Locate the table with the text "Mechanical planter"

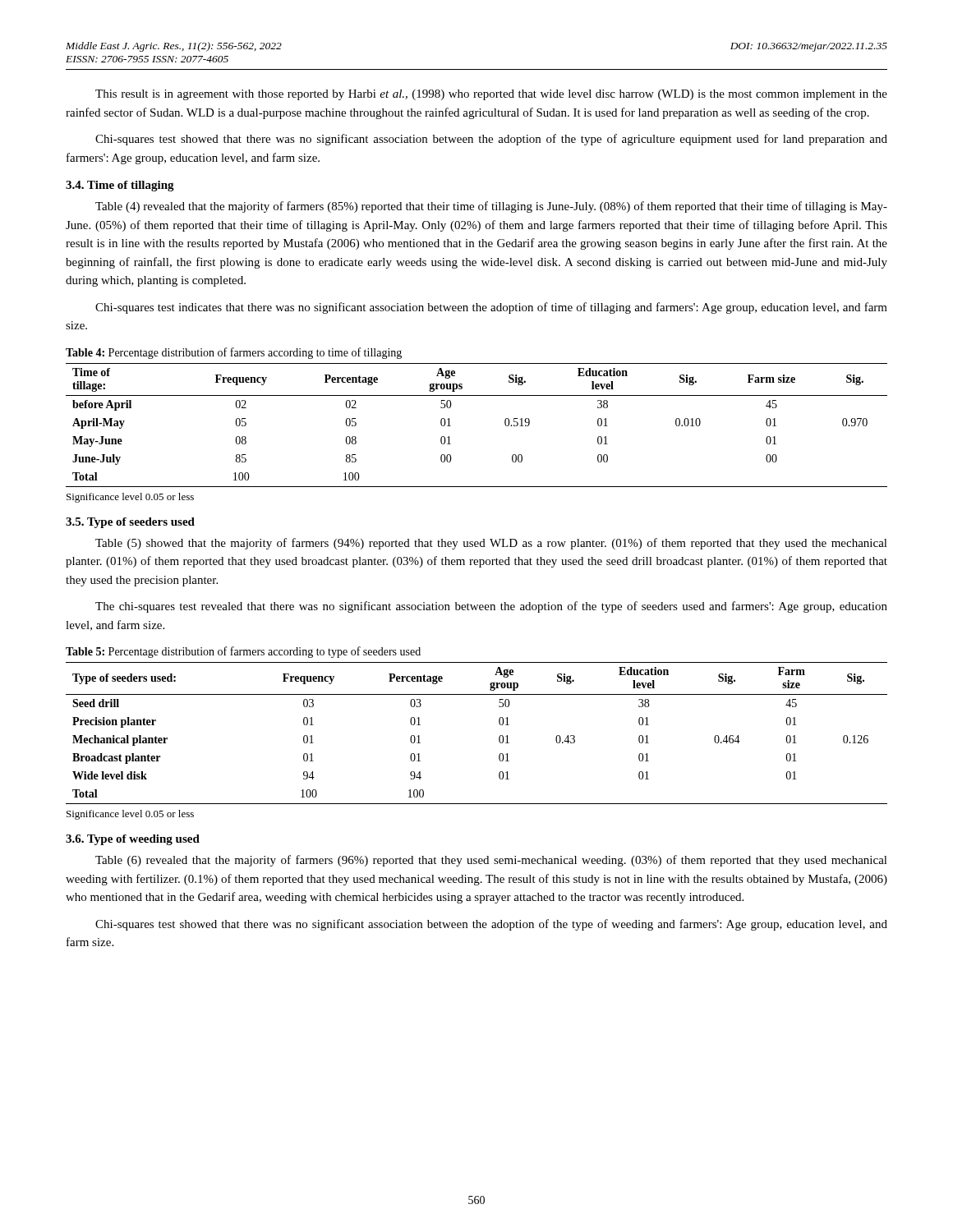click(476, 733)
